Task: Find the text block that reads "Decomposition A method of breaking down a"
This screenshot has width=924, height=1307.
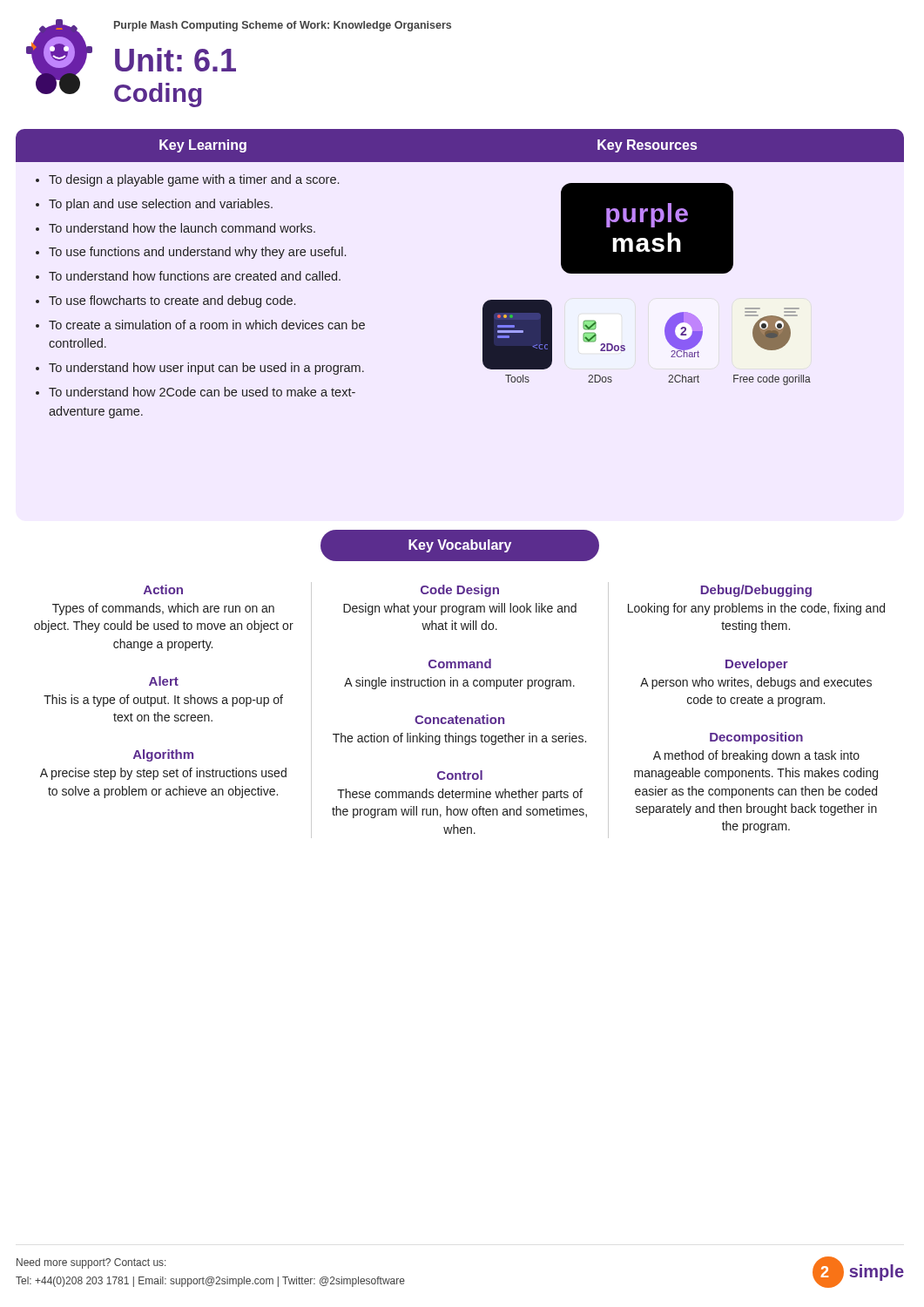Action: point(756,782)
